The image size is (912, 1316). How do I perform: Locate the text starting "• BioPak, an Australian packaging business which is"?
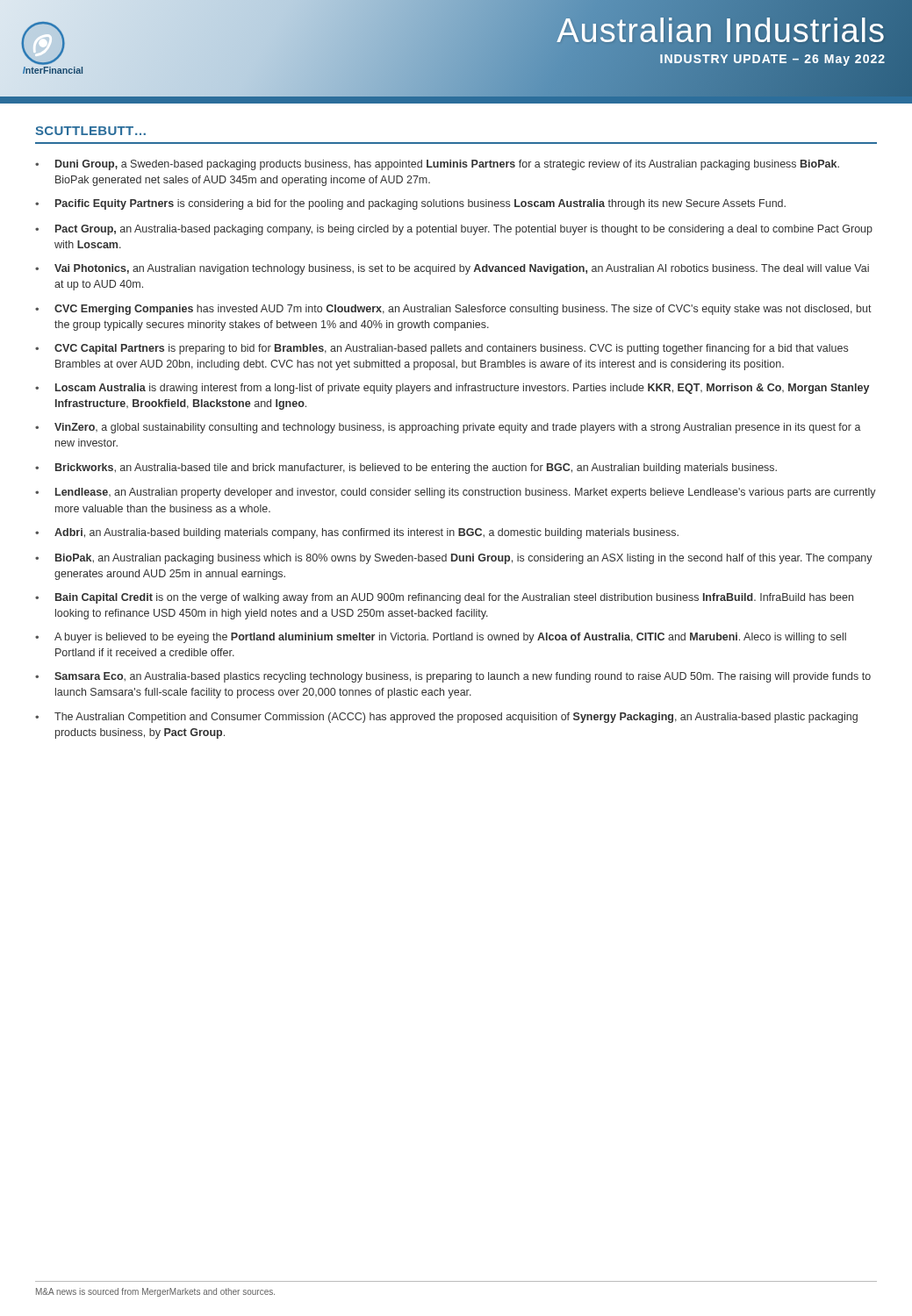[x=456, y=566]
